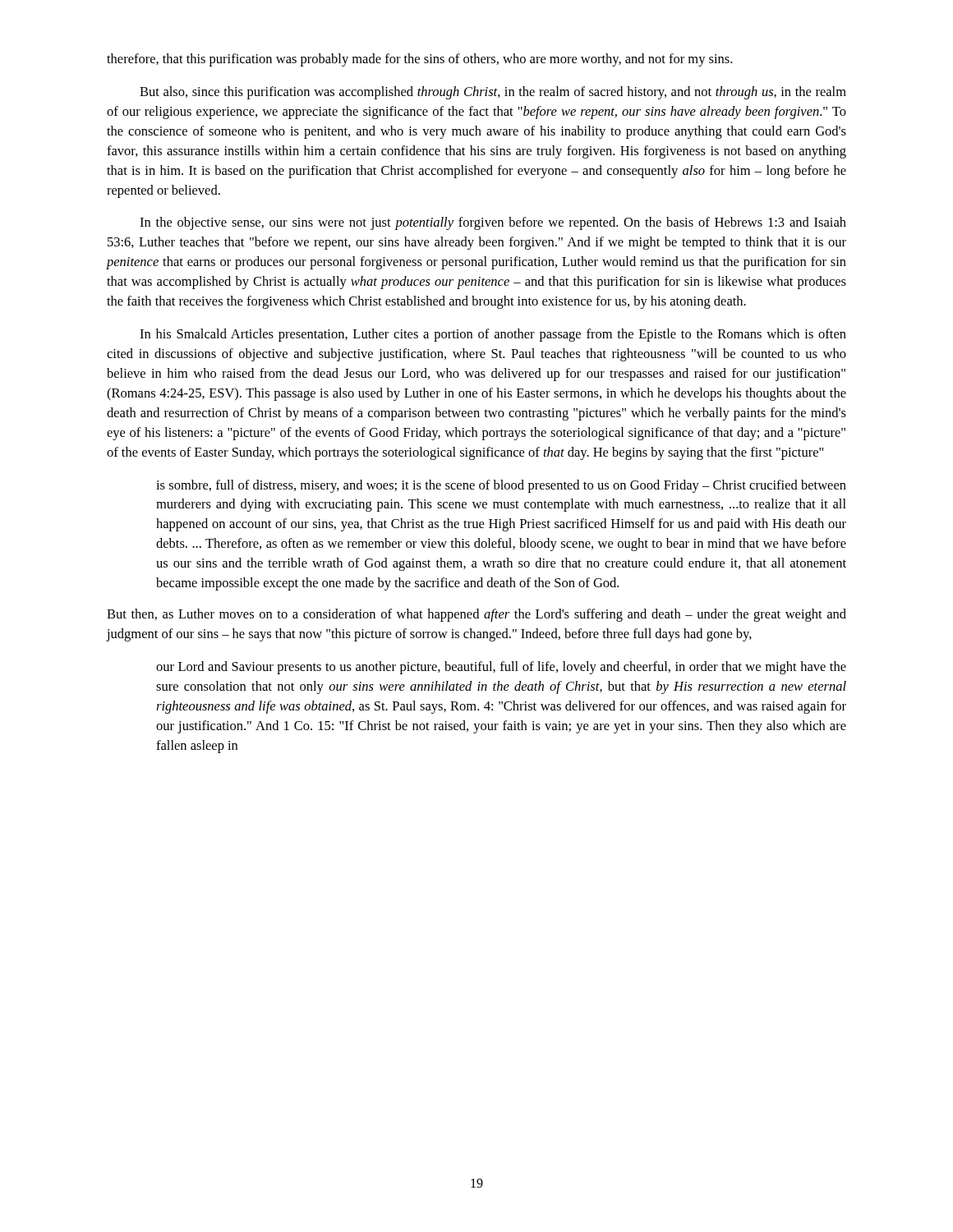Screen dimensions: 1232x953
Task: Click the passage that begins "But then, as Luther moves on to a"
Action: [476, 624]
